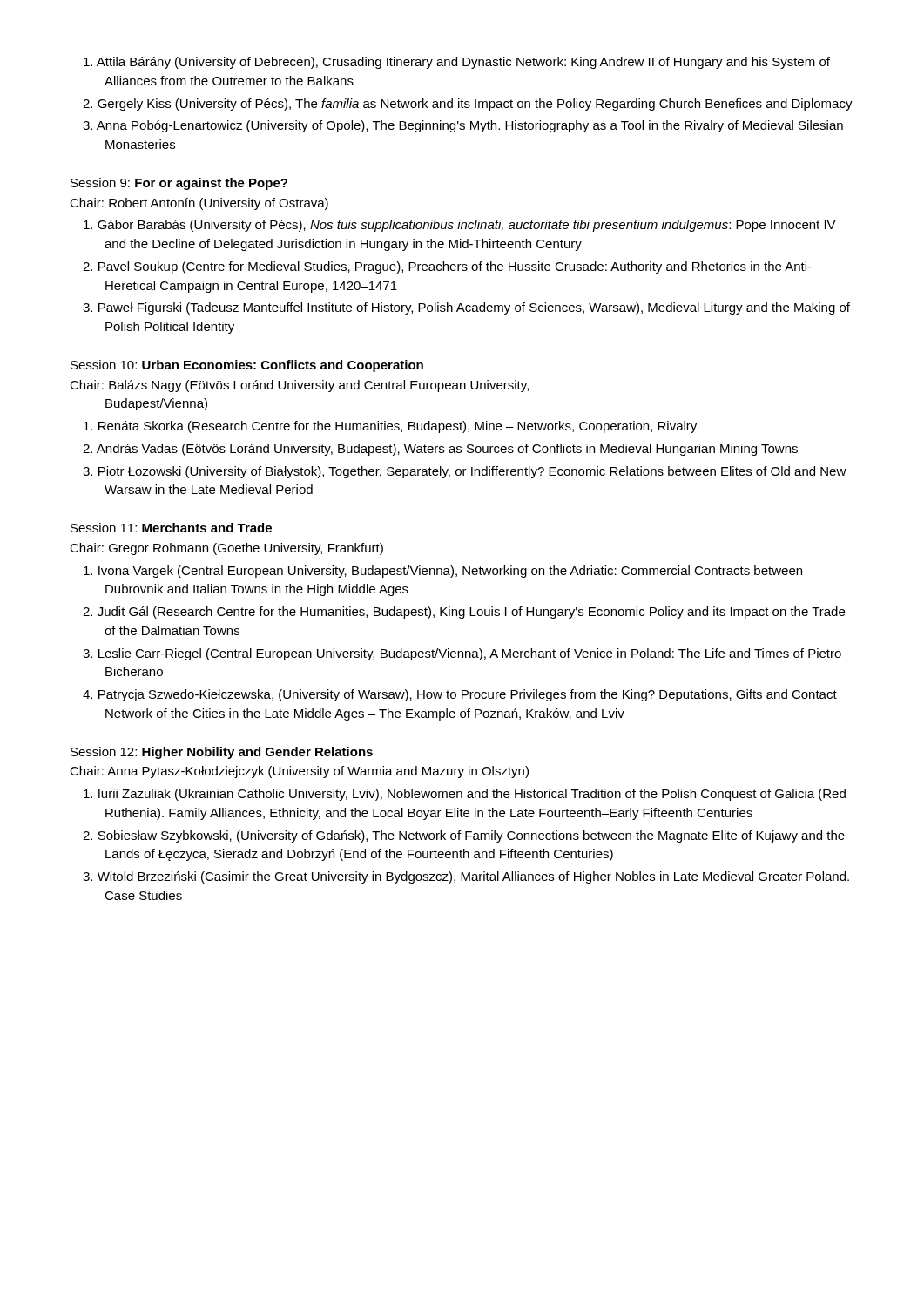Find the region starting "Renáta Skorka (Research Centre for the Humanities, Budapest),"

[462, 426]
